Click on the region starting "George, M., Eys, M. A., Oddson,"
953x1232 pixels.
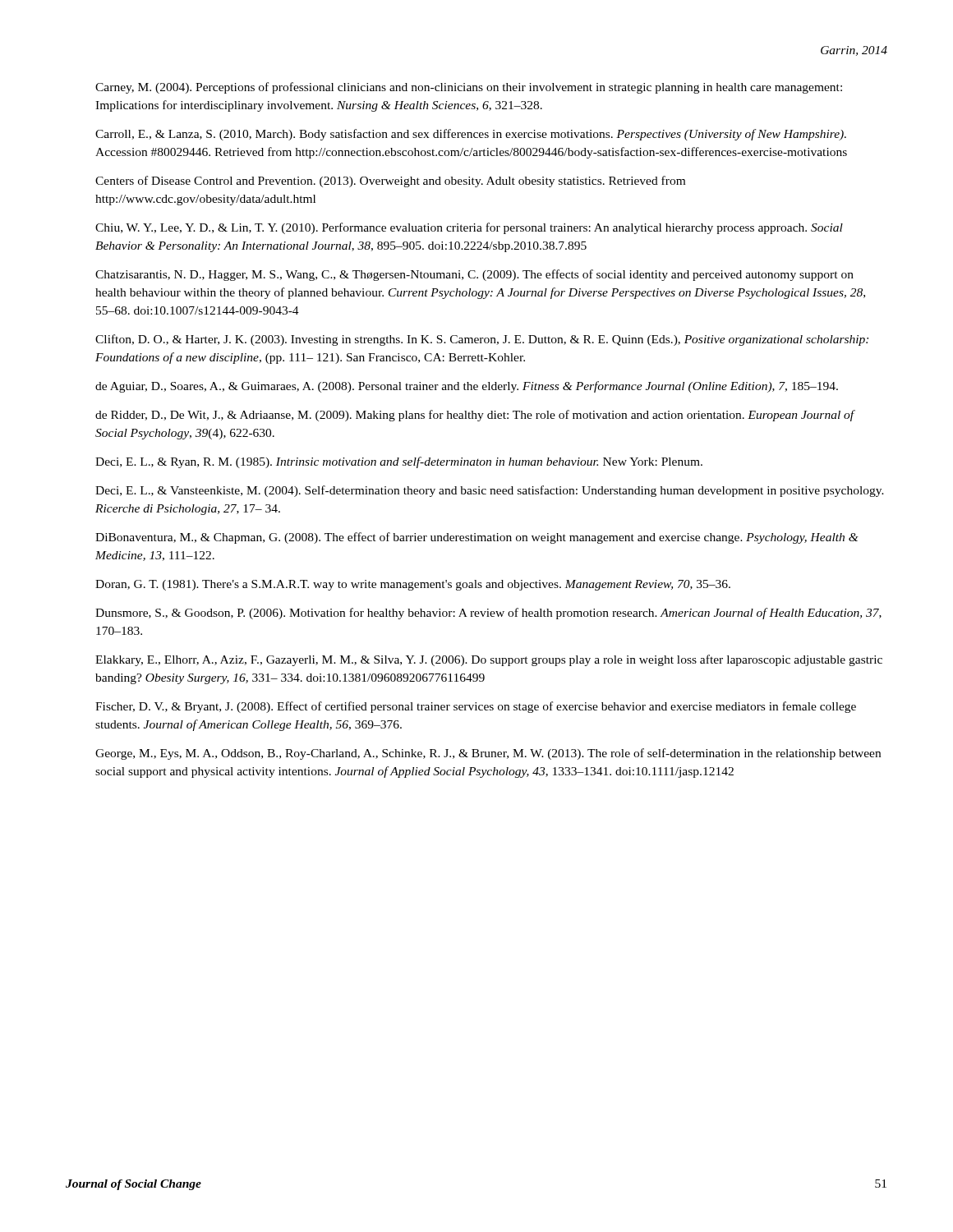[476, 762]
